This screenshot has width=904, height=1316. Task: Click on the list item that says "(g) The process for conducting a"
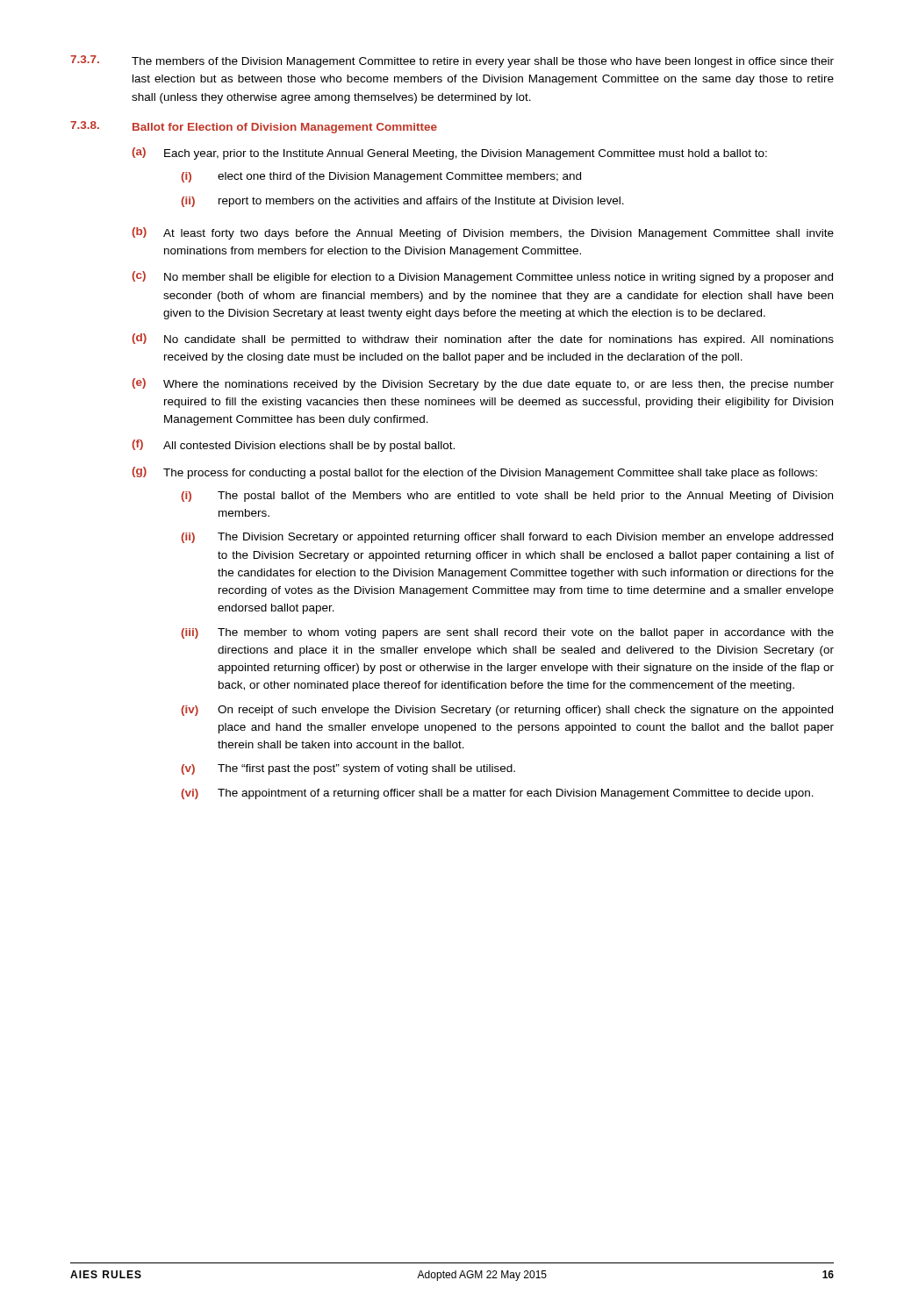(x=483, y=636)
